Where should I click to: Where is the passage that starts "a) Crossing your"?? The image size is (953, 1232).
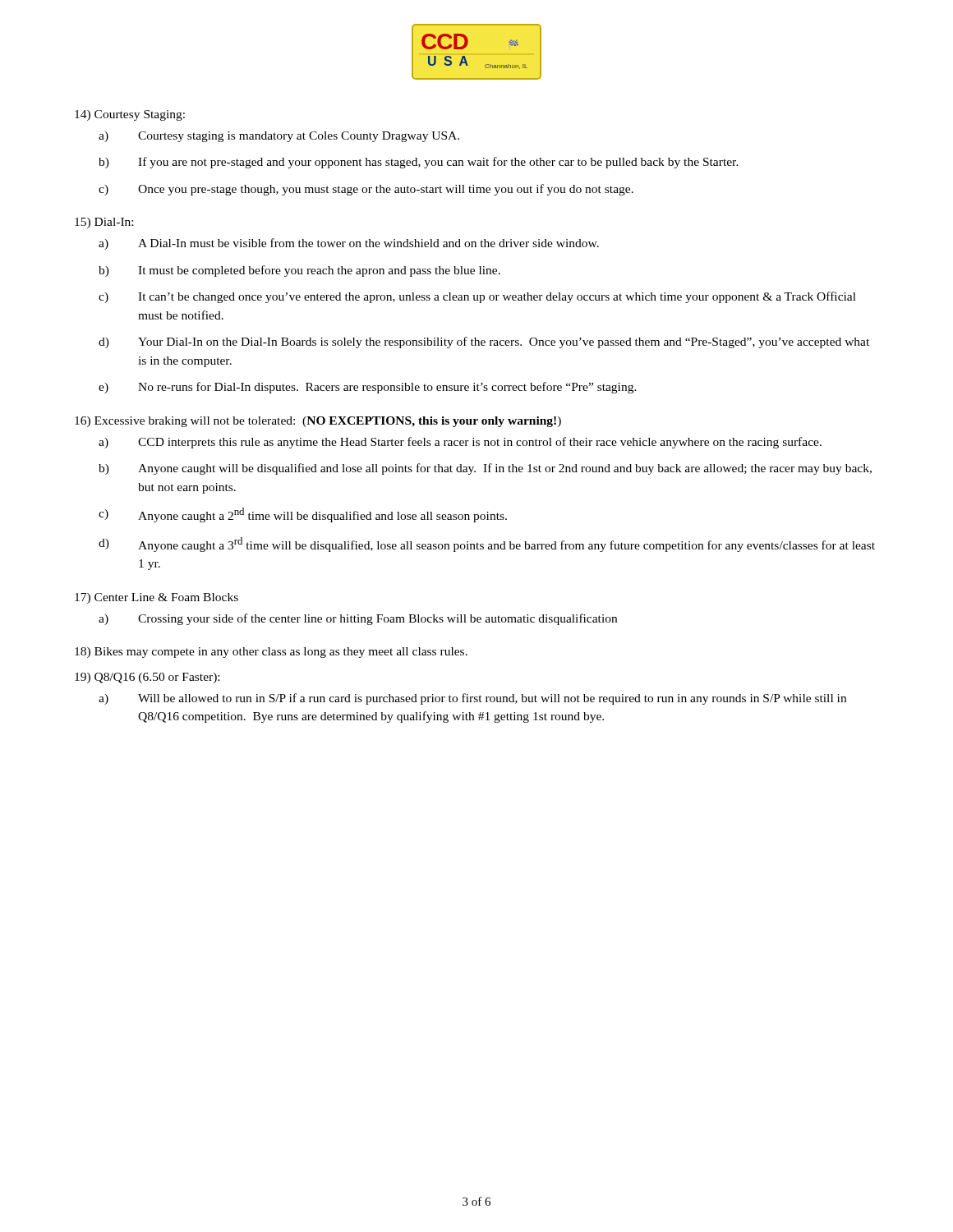(x=476, y=618)
